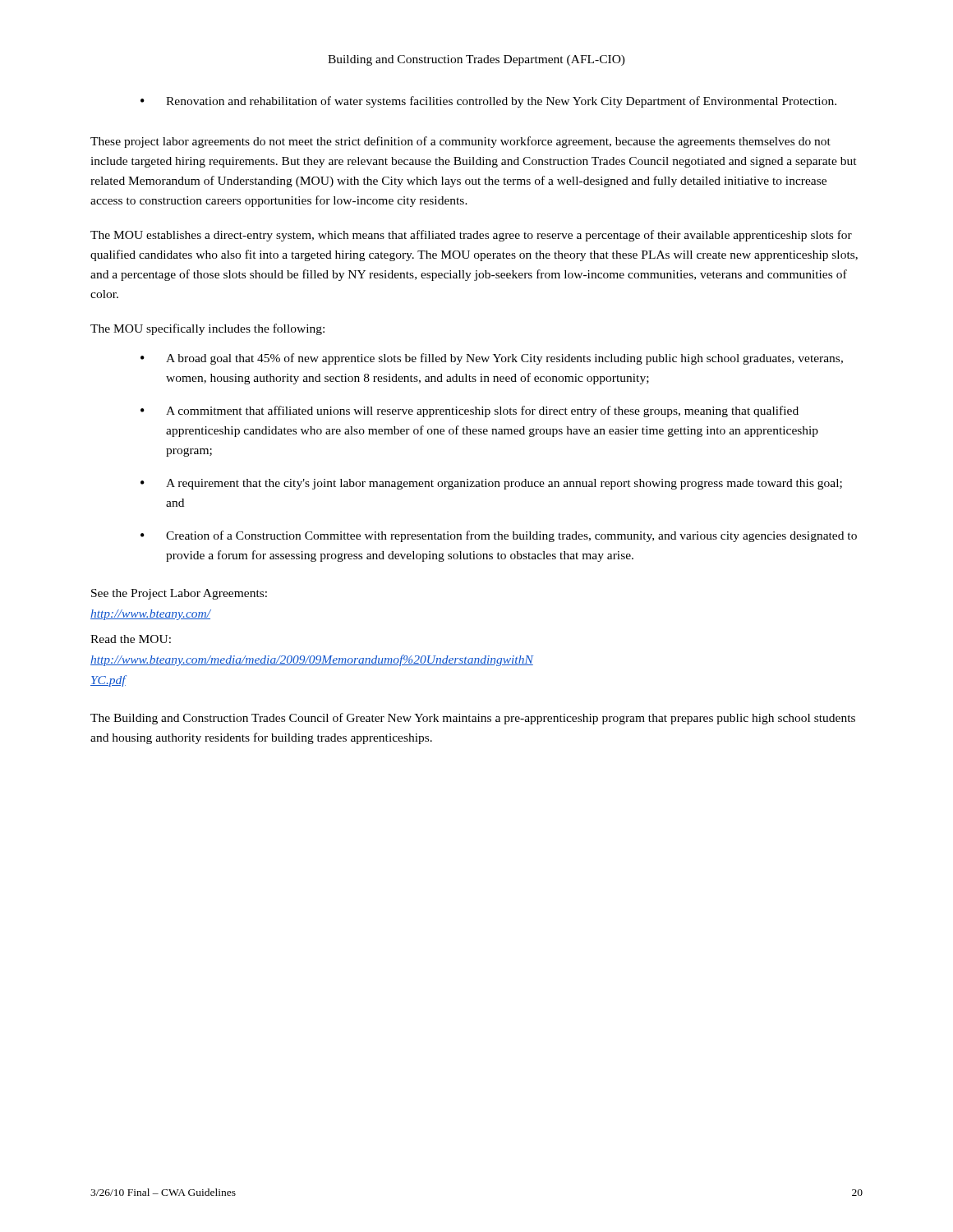Image resolution: width=953 pixels, height=1232 pixels.
Task: Point to the block beginning "See the Project Labor Agreements:"
Action: 179,603
